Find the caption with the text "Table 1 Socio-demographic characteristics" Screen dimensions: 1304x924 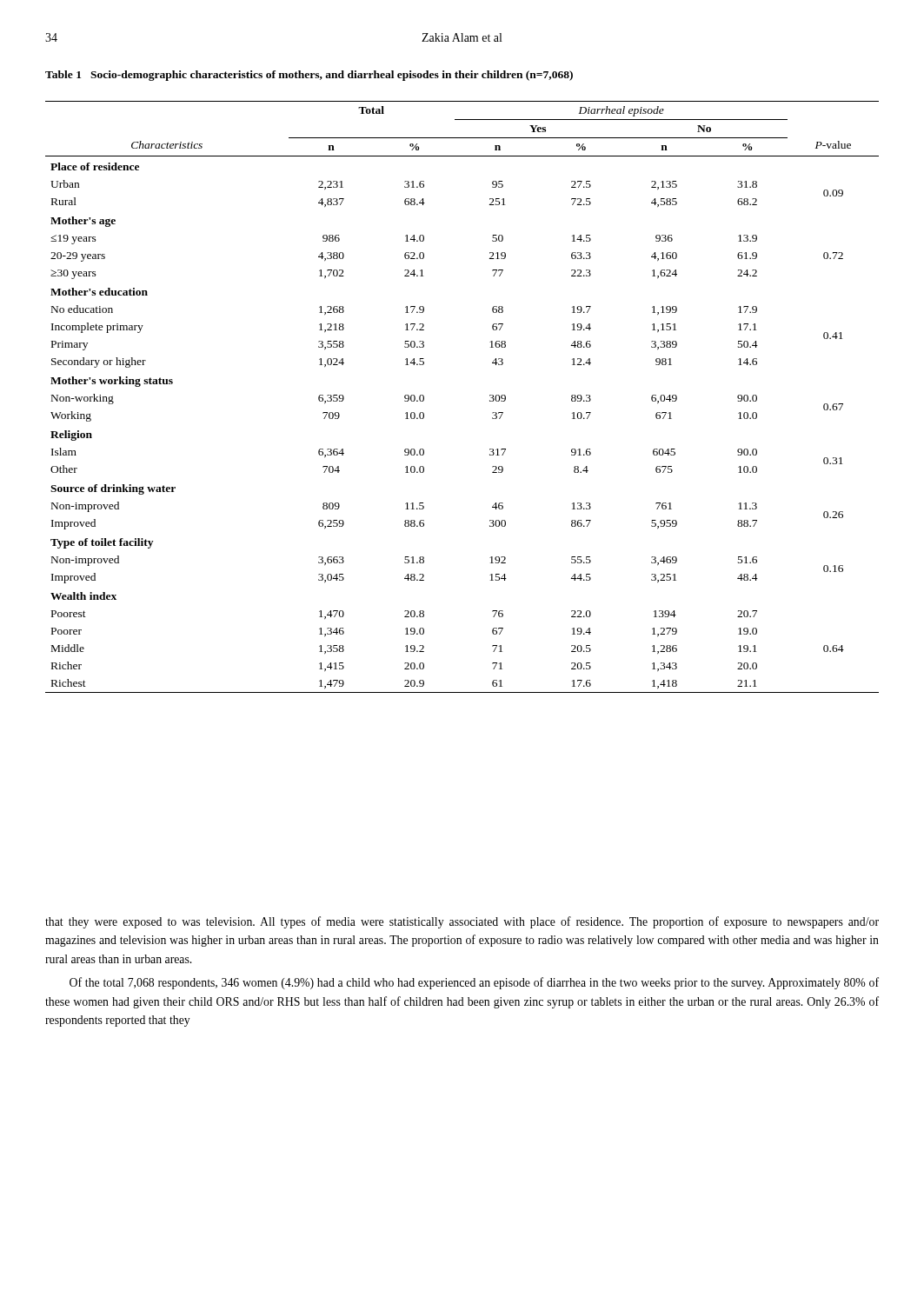(x=309, y=74)
